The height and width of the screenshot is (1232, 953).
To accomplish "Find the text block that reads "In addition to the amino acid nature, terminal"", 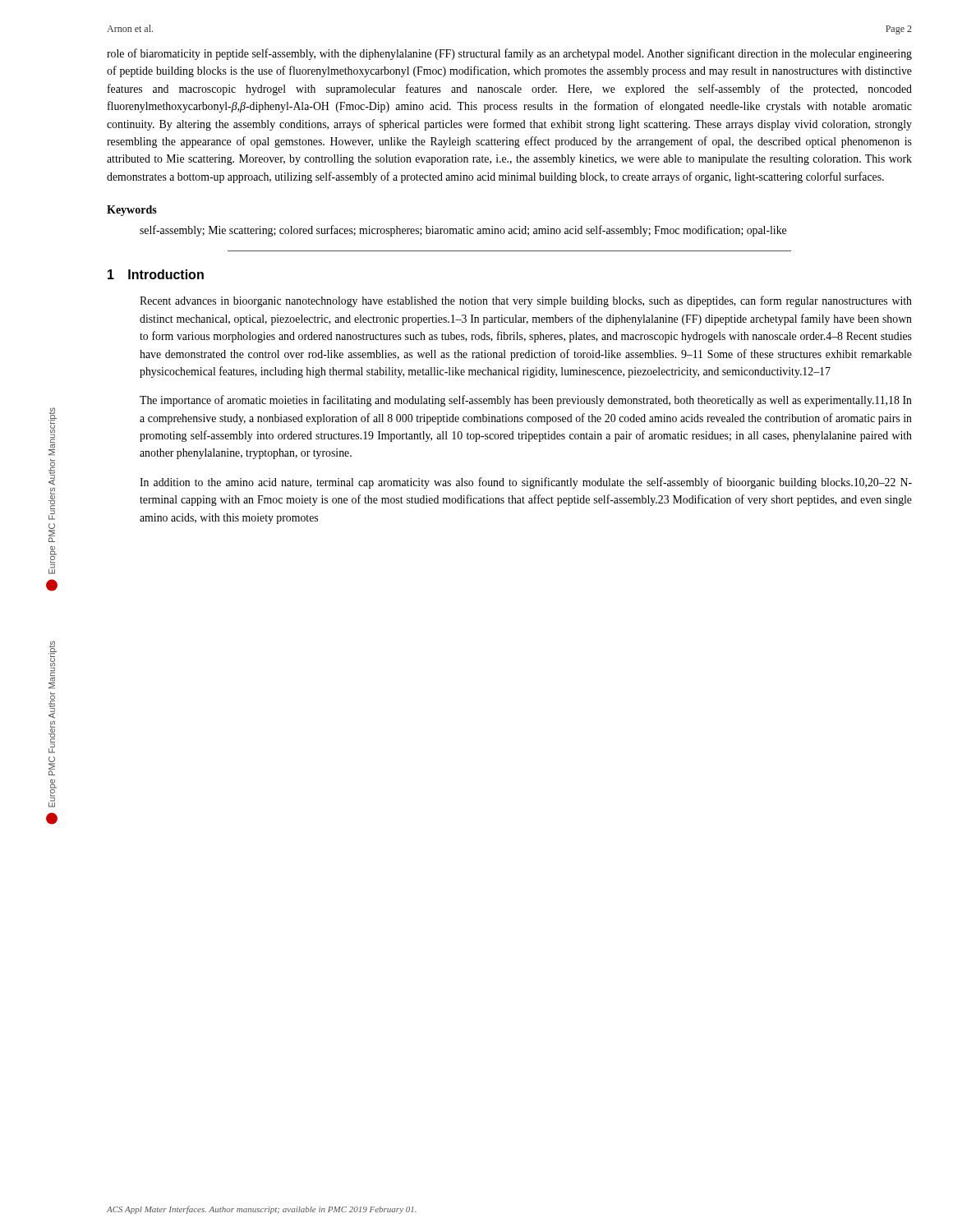I will tap(526, 500).
